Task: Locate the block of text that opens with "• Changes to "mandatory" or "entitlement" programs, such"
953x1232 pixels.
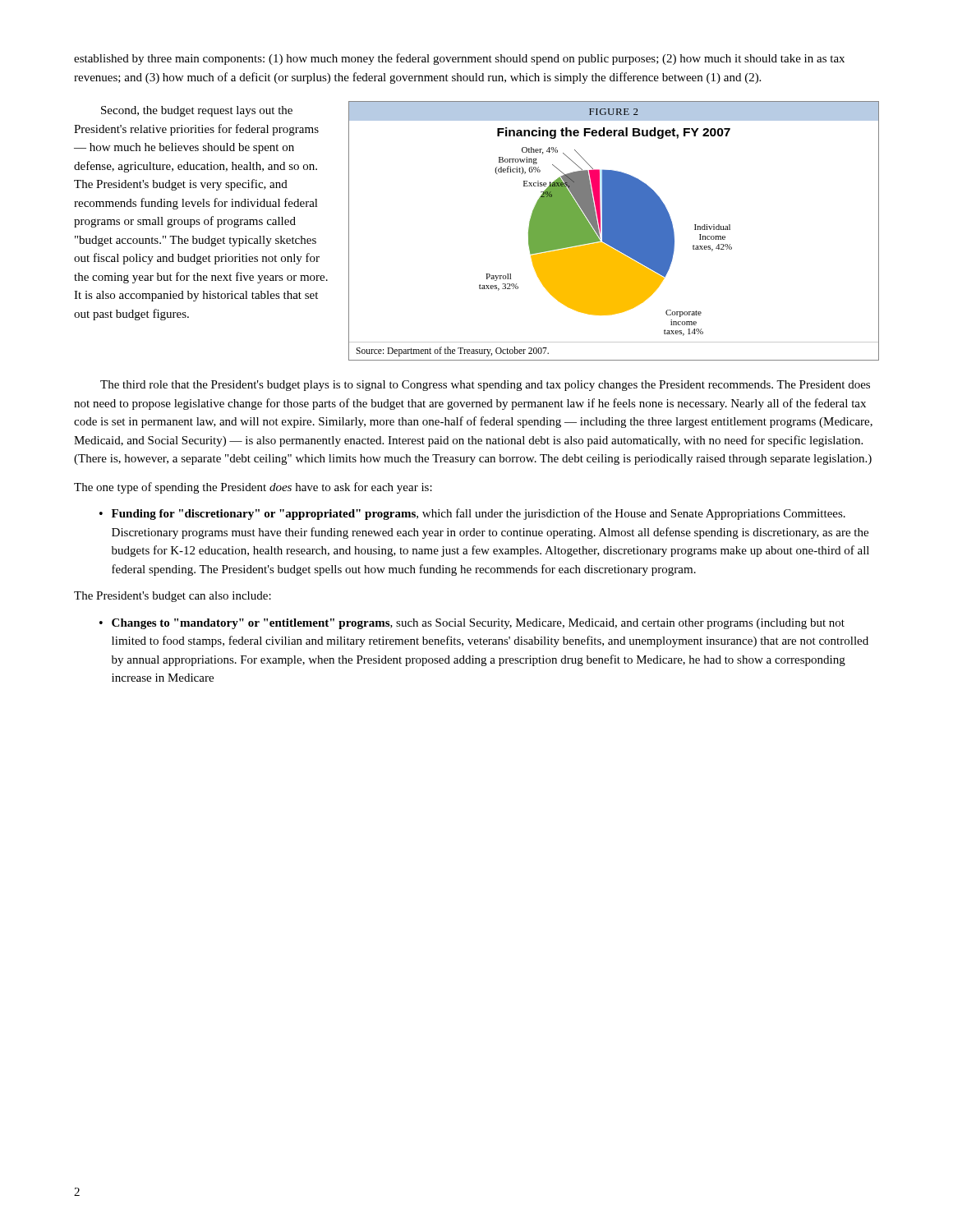Action: pyautogui.click(x=489, y=650)
